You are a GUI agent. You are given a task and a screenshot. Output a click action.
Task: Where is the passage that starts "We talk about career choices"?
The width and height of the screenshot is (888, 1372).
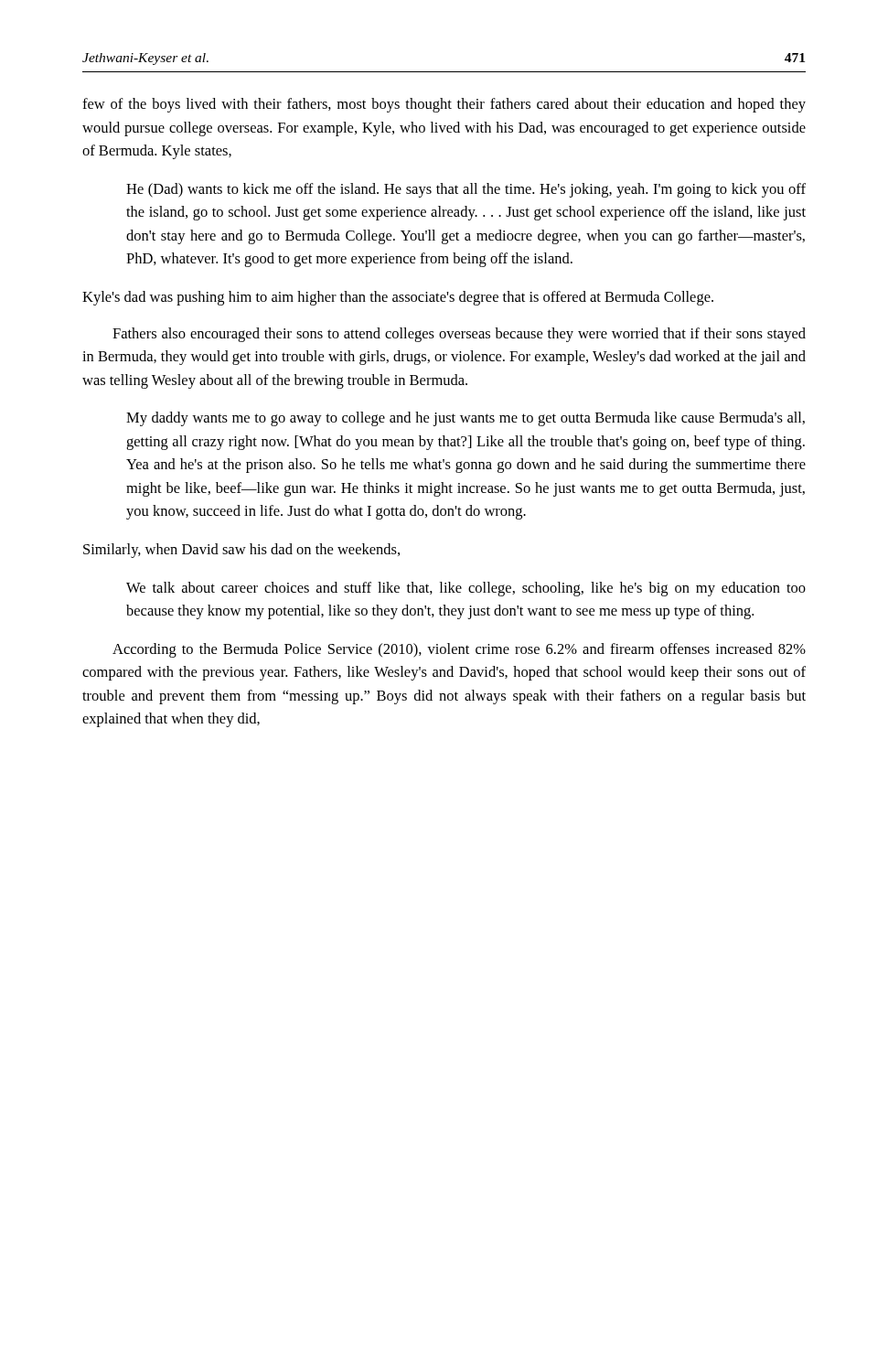pos(466,599)
